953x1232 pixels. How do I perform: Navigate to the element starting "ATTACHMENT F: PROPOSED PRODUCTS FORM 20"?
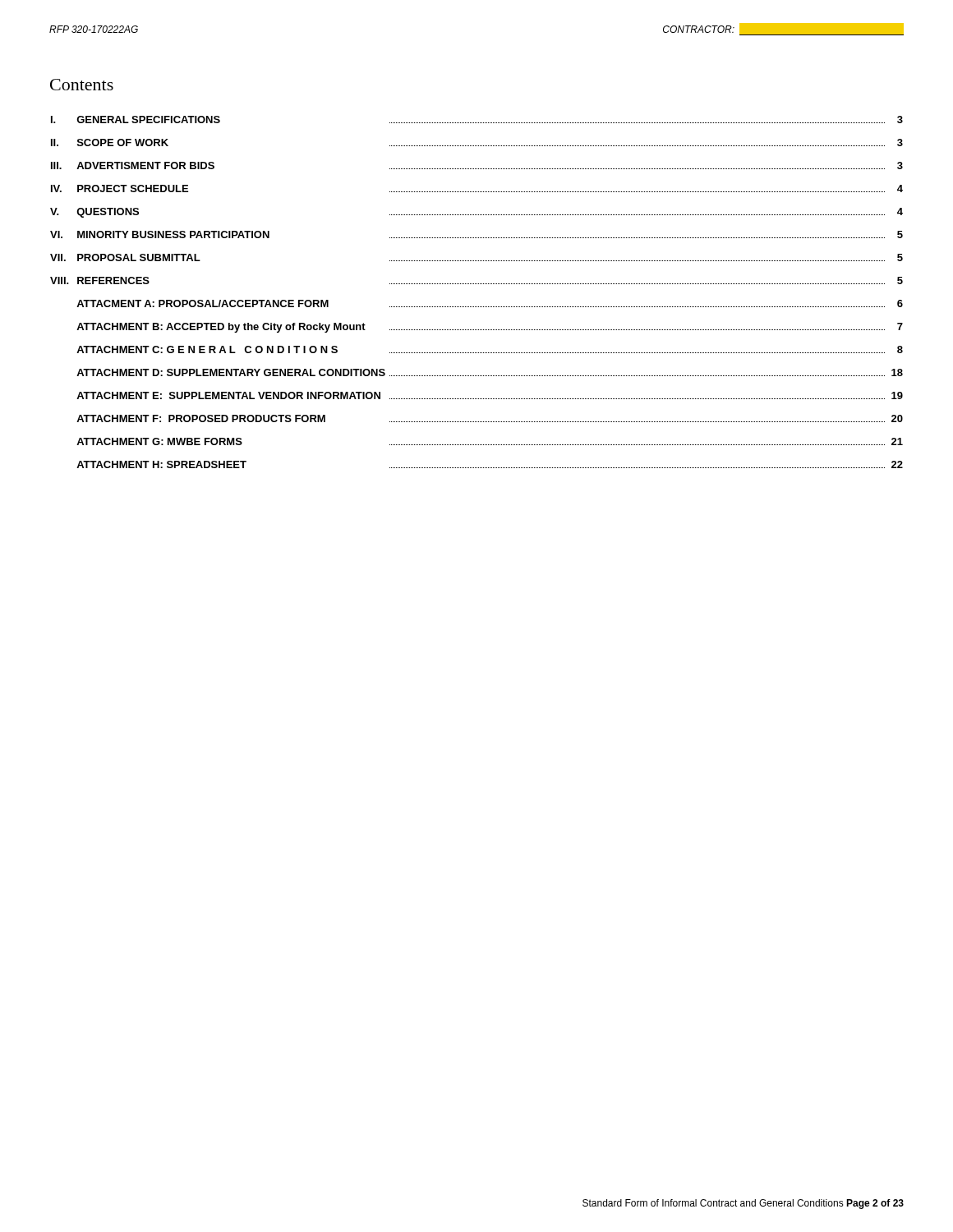(x=476, y=416)
